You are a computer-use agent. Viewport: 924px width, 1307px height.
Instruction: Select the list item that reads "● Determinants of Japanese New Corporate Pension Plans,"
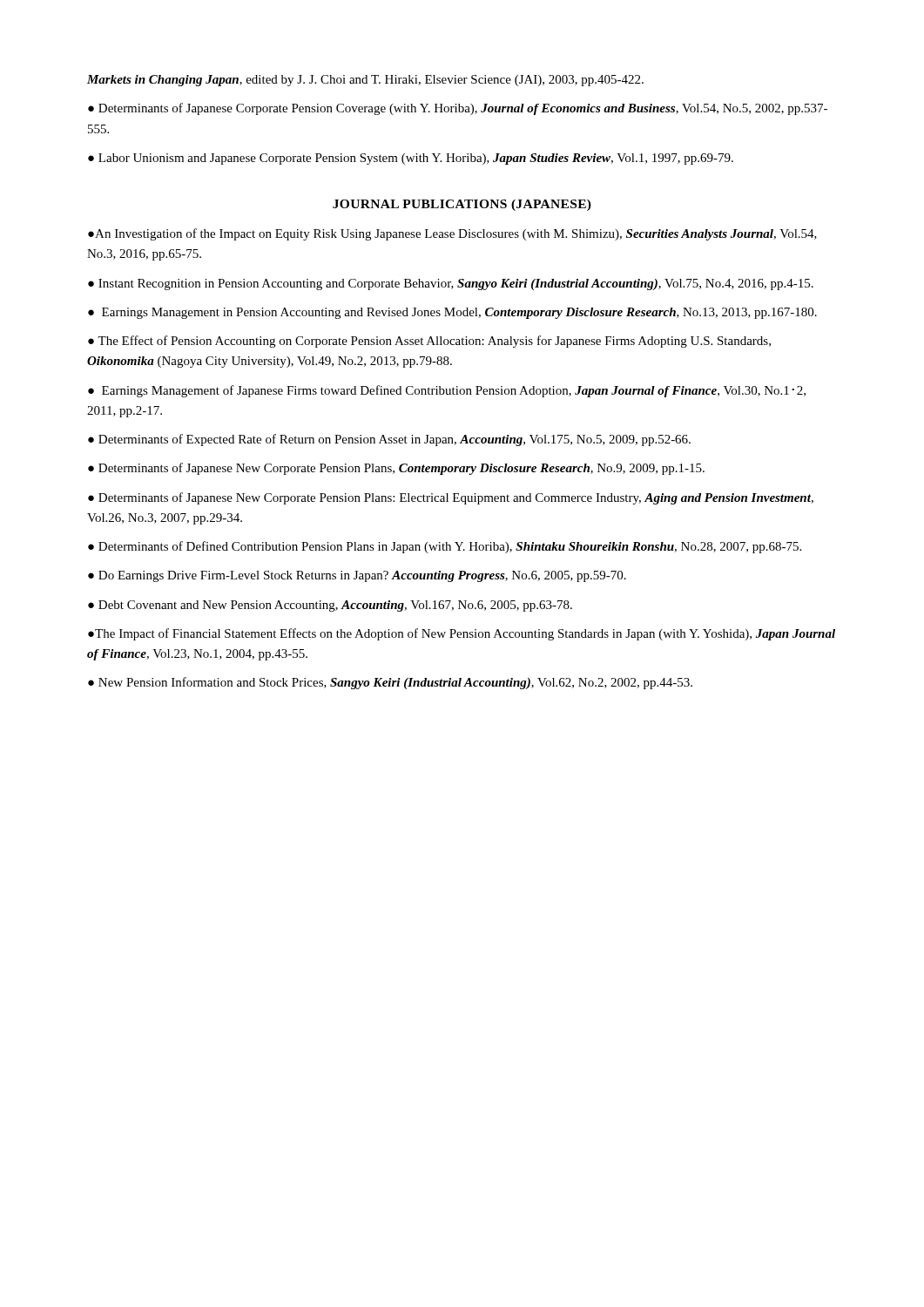[x=396, y=468]
